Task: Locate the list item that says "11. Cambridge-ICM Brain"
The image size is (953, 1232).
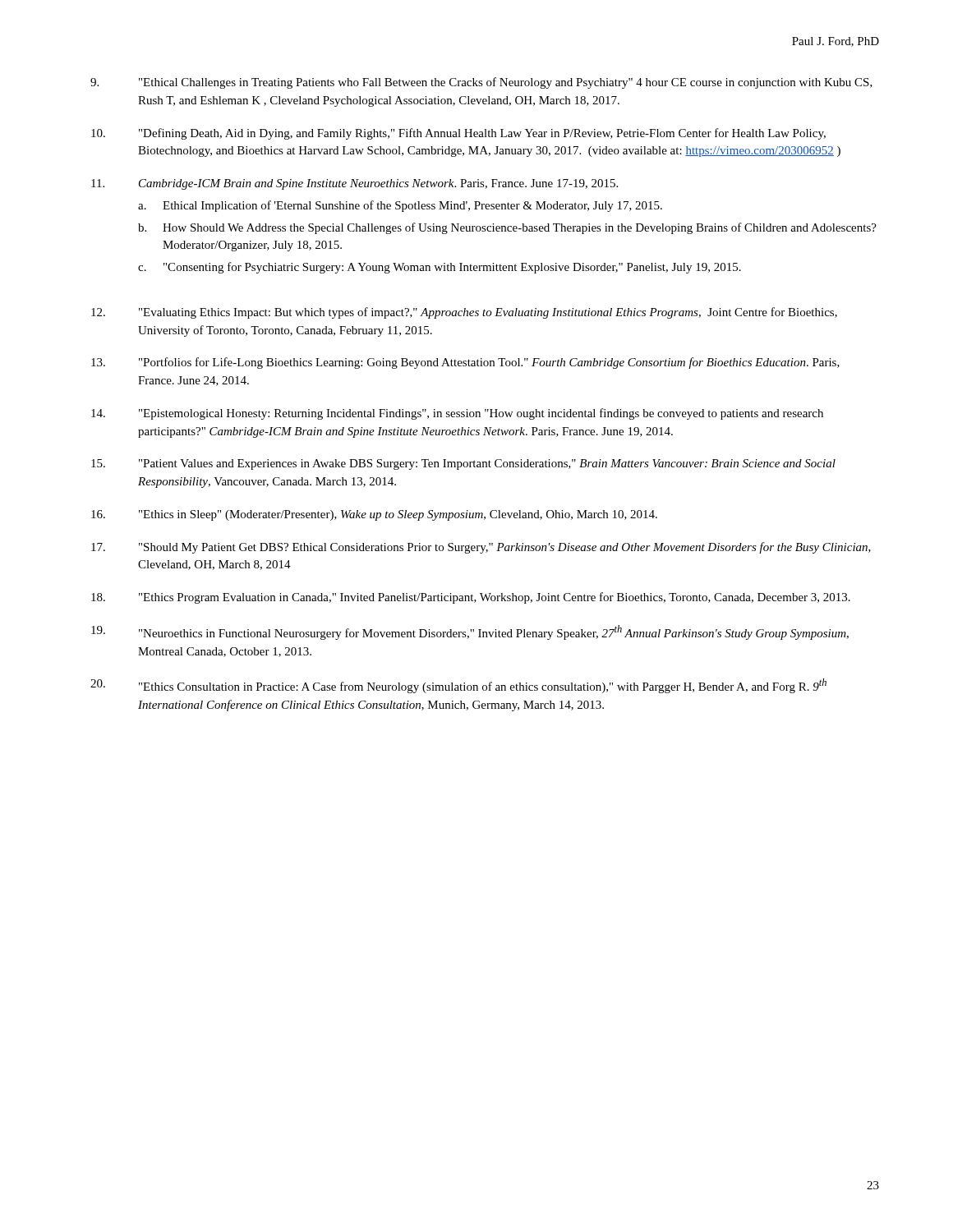Action: pyautogui.click(x=485, y=232)
